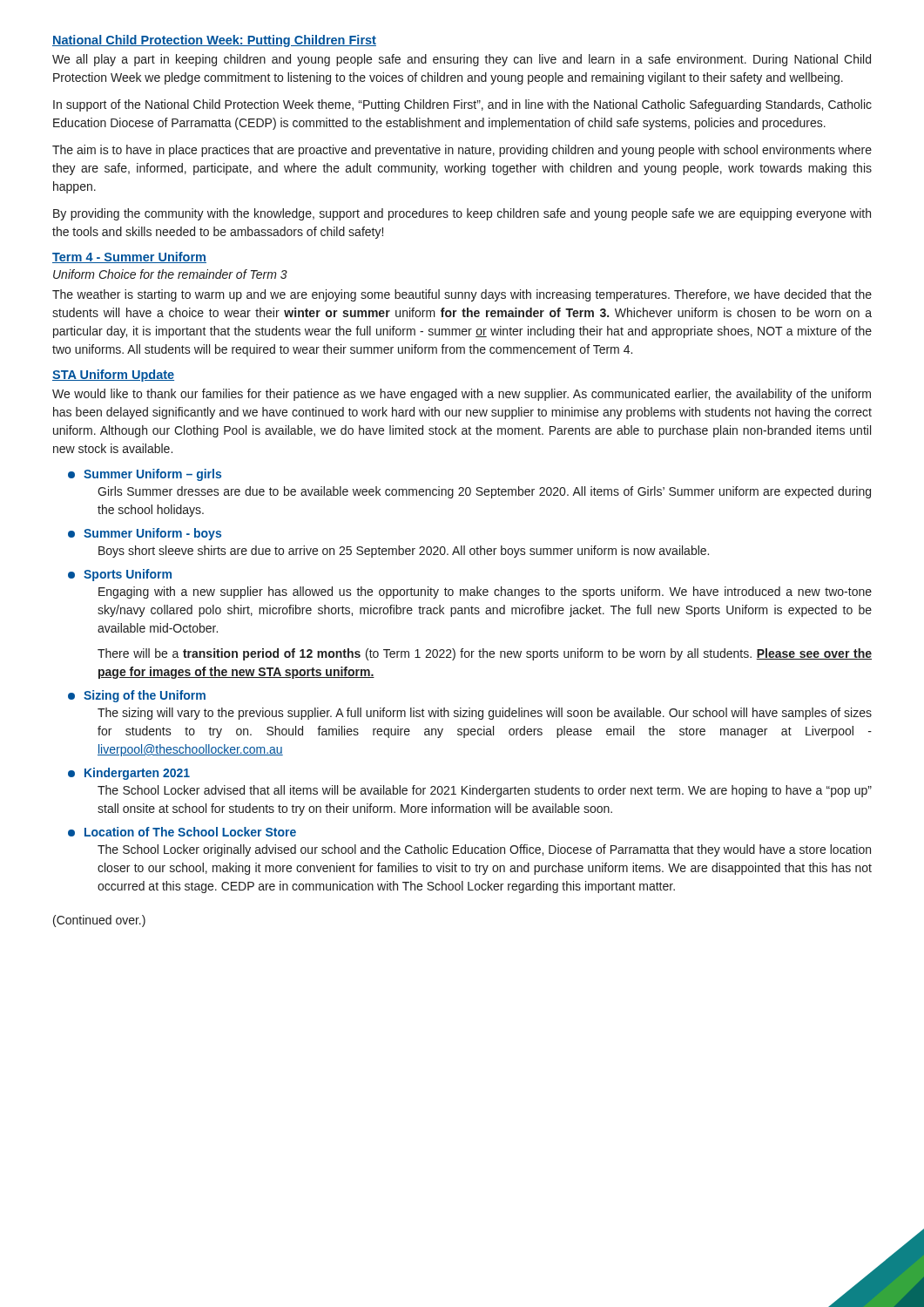This screenshot has height=1307, width=924.
Task: Locate the section header containing "STA Uniform Update"
Action: tap(113, 375)
